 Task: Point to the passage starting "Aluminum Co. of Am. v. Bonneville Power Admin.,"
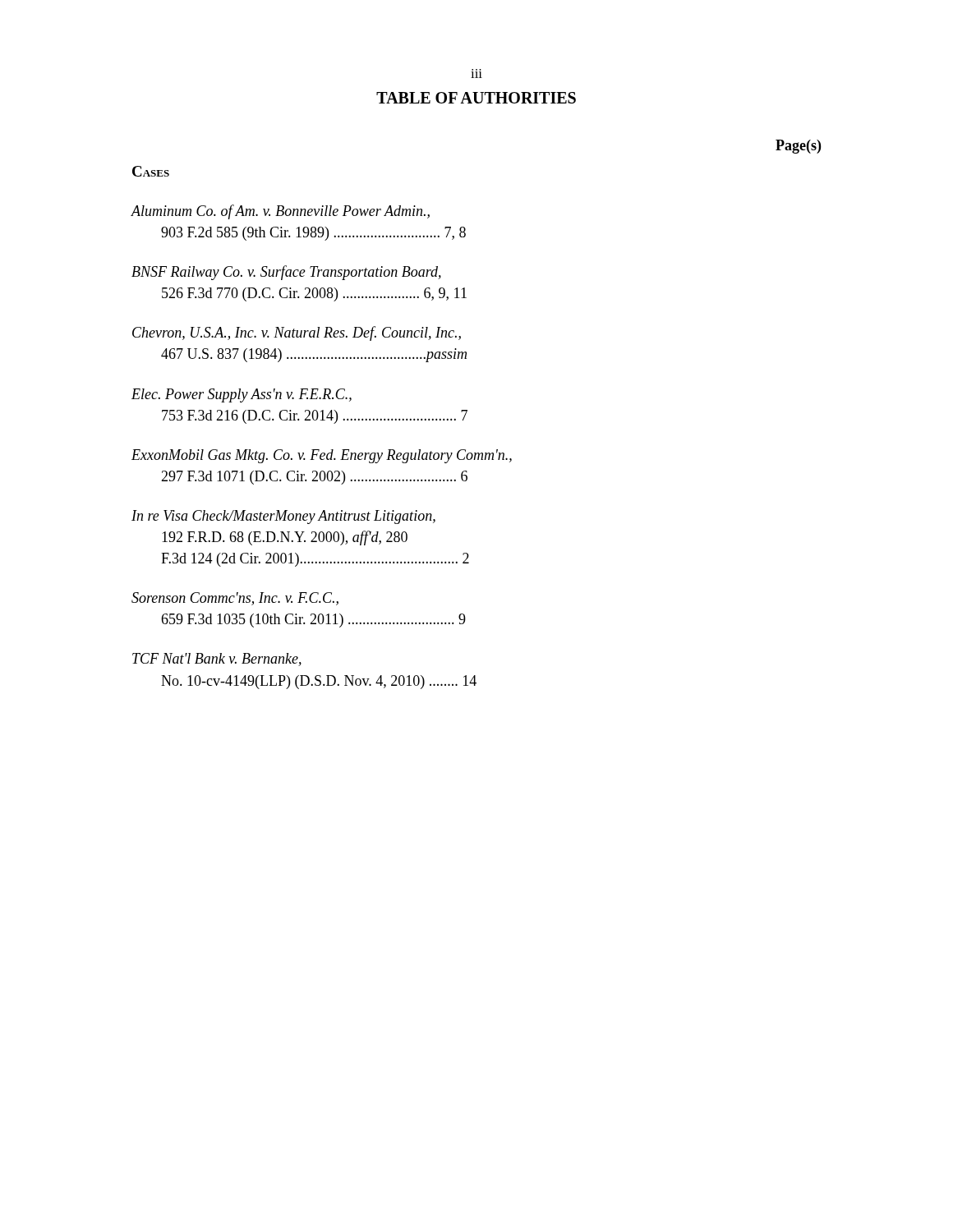[280, 212]
